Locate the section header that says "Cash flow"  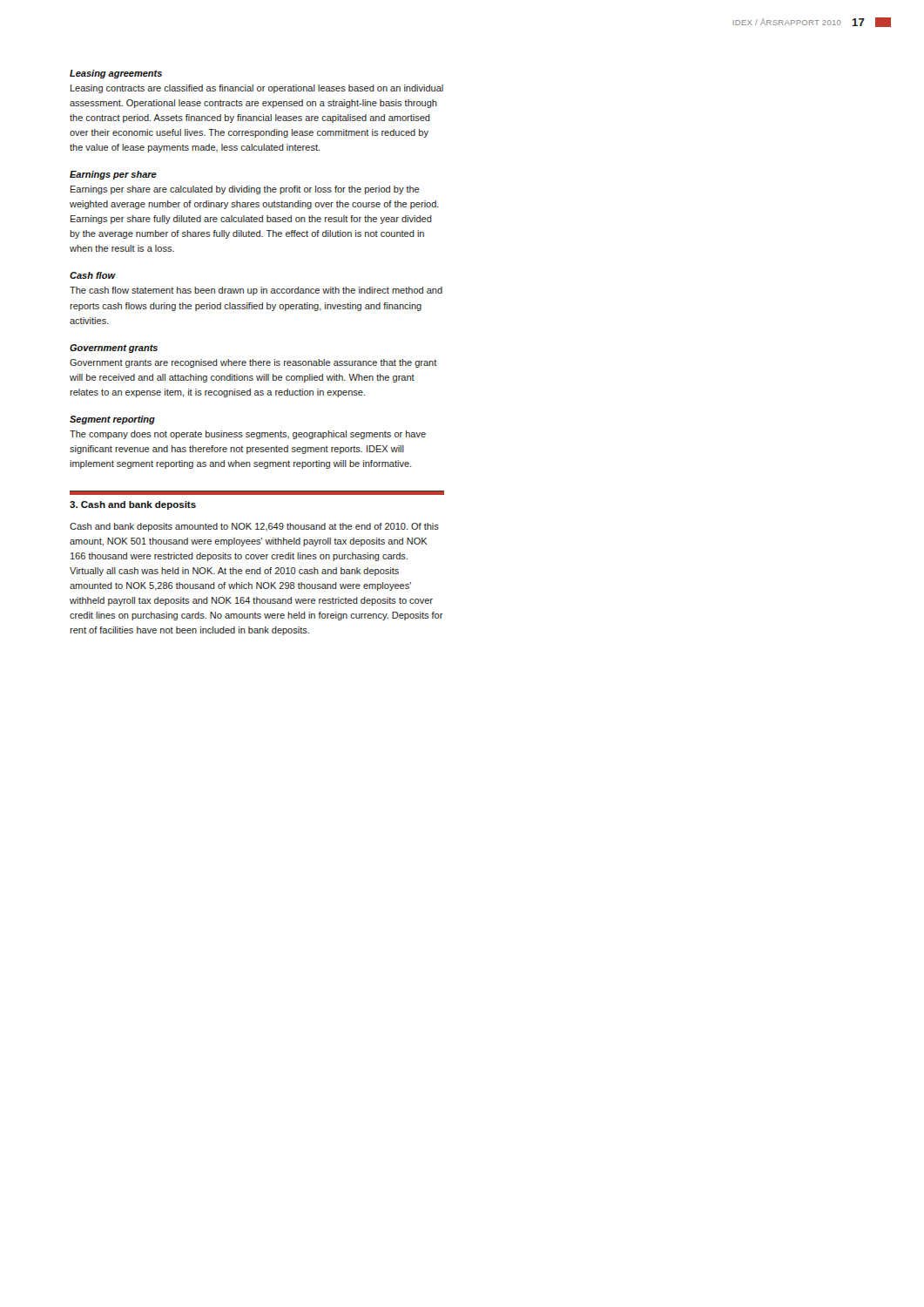92,276
